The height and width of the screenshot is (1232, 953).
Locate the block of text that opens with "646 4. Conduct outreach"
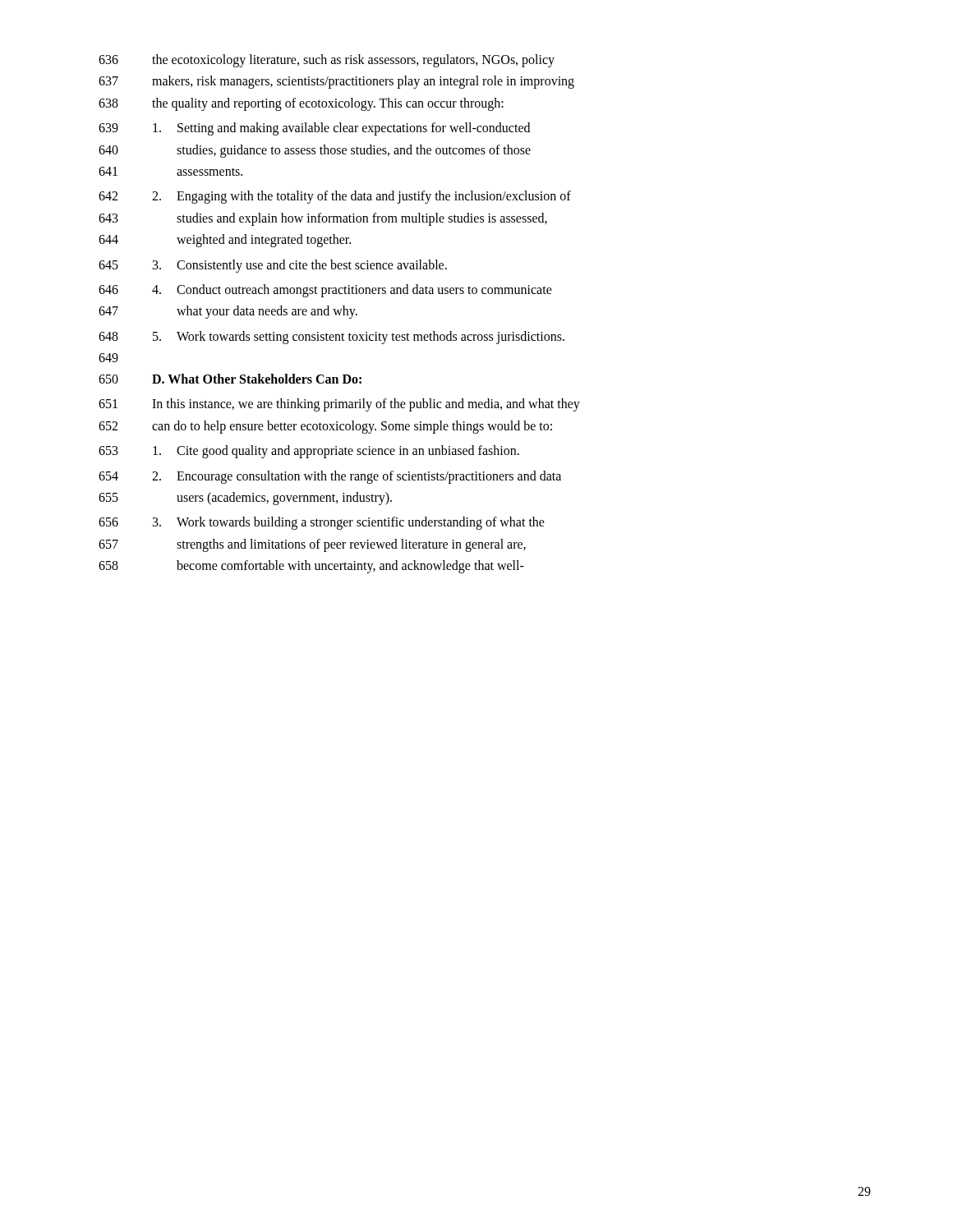tap(435, 290)
